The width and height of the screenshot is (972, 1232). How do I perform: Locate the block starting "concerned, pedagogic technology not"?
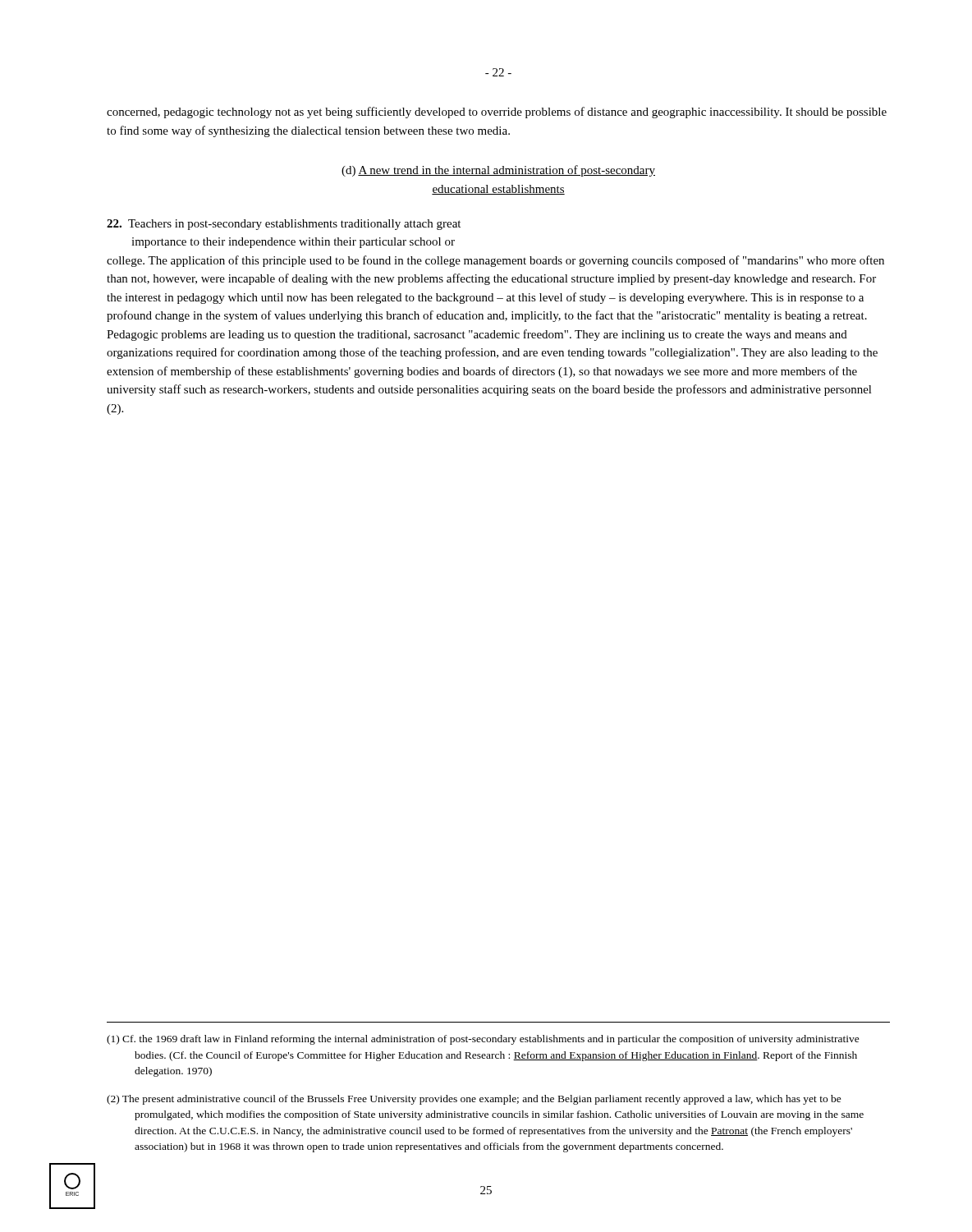497,121
